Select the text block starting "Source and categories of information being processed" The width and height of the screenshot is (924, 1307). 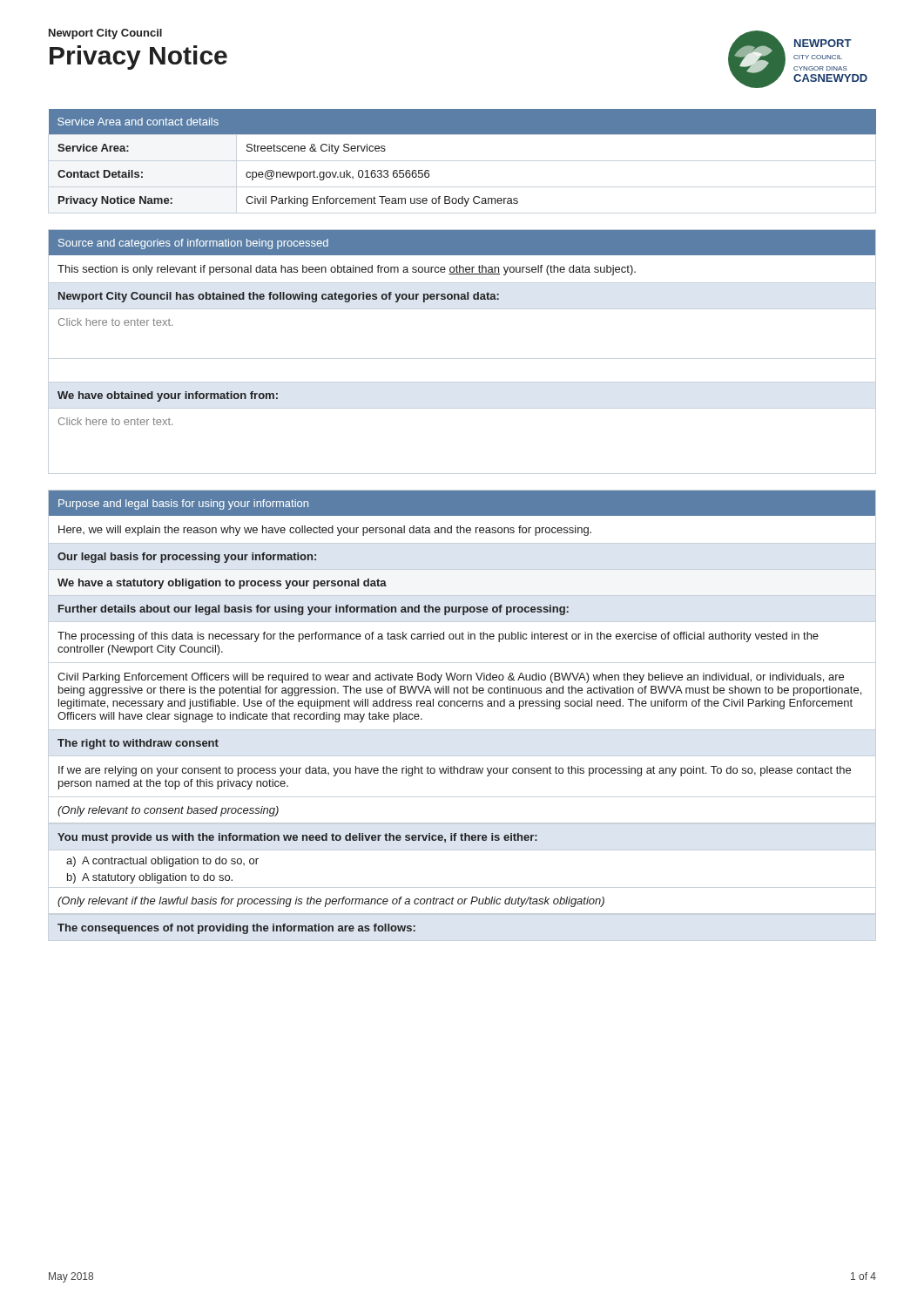(x=193, y=243)
